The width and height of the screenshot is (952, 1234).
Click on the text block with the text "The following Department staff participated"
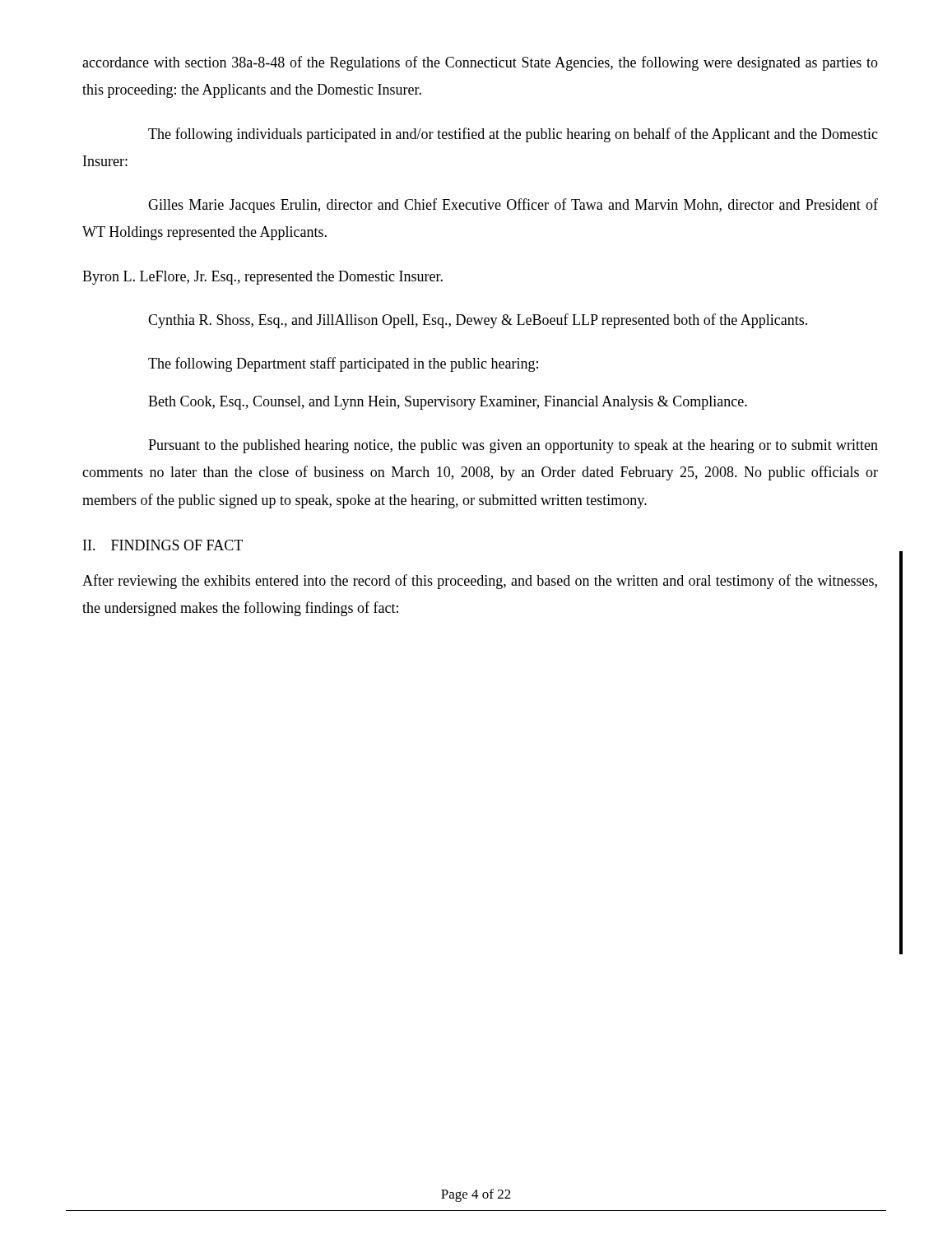(344, 364)
